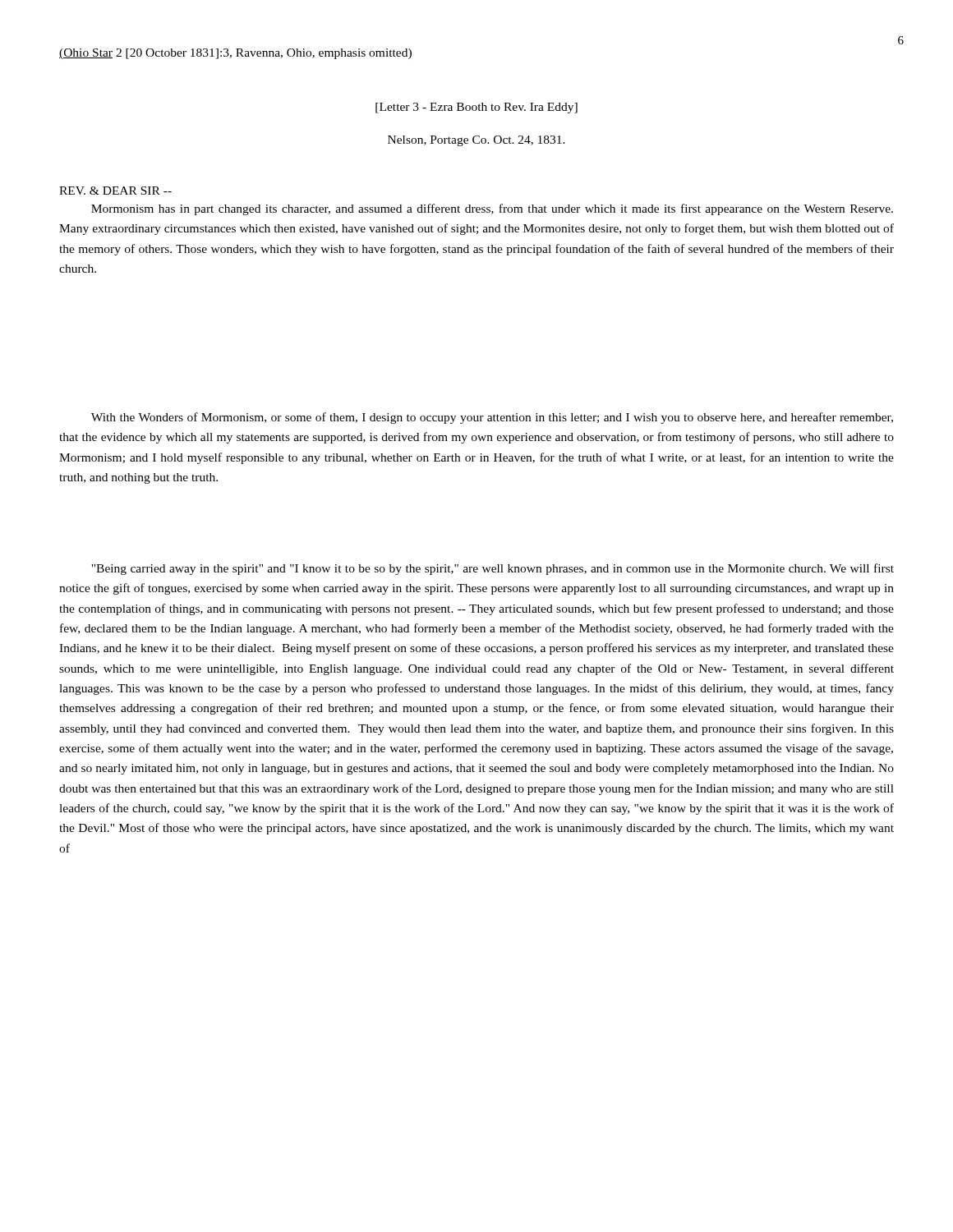The width and height of the screenshot is (953, 1232).
Task: Locate the block of text that opens with "Nelson, Portage Co. Oct. 24,"
Action: point(476,139)
